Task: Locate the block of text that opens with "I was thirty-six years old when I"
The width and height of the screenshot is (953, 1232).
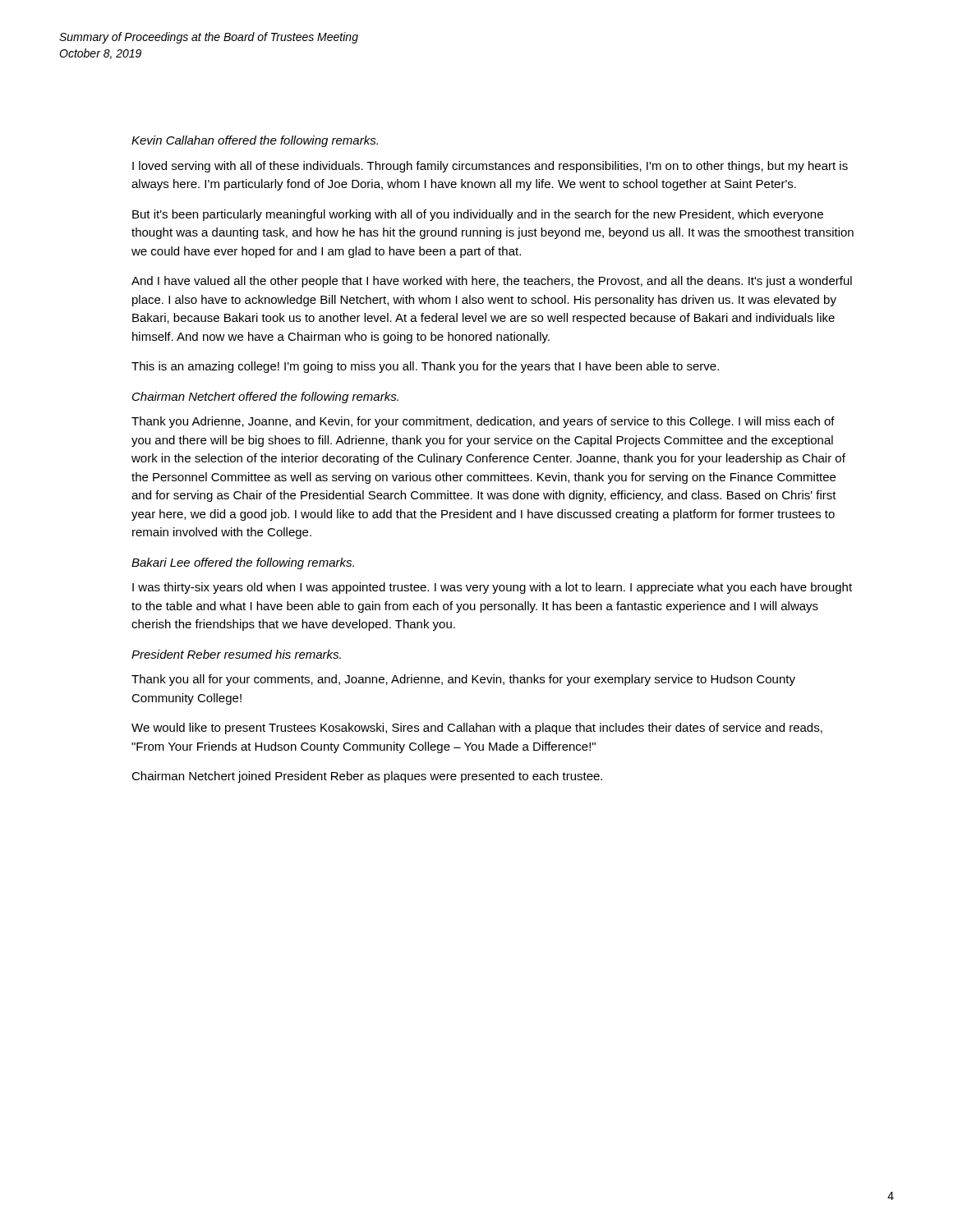Action: click(493, 606)
